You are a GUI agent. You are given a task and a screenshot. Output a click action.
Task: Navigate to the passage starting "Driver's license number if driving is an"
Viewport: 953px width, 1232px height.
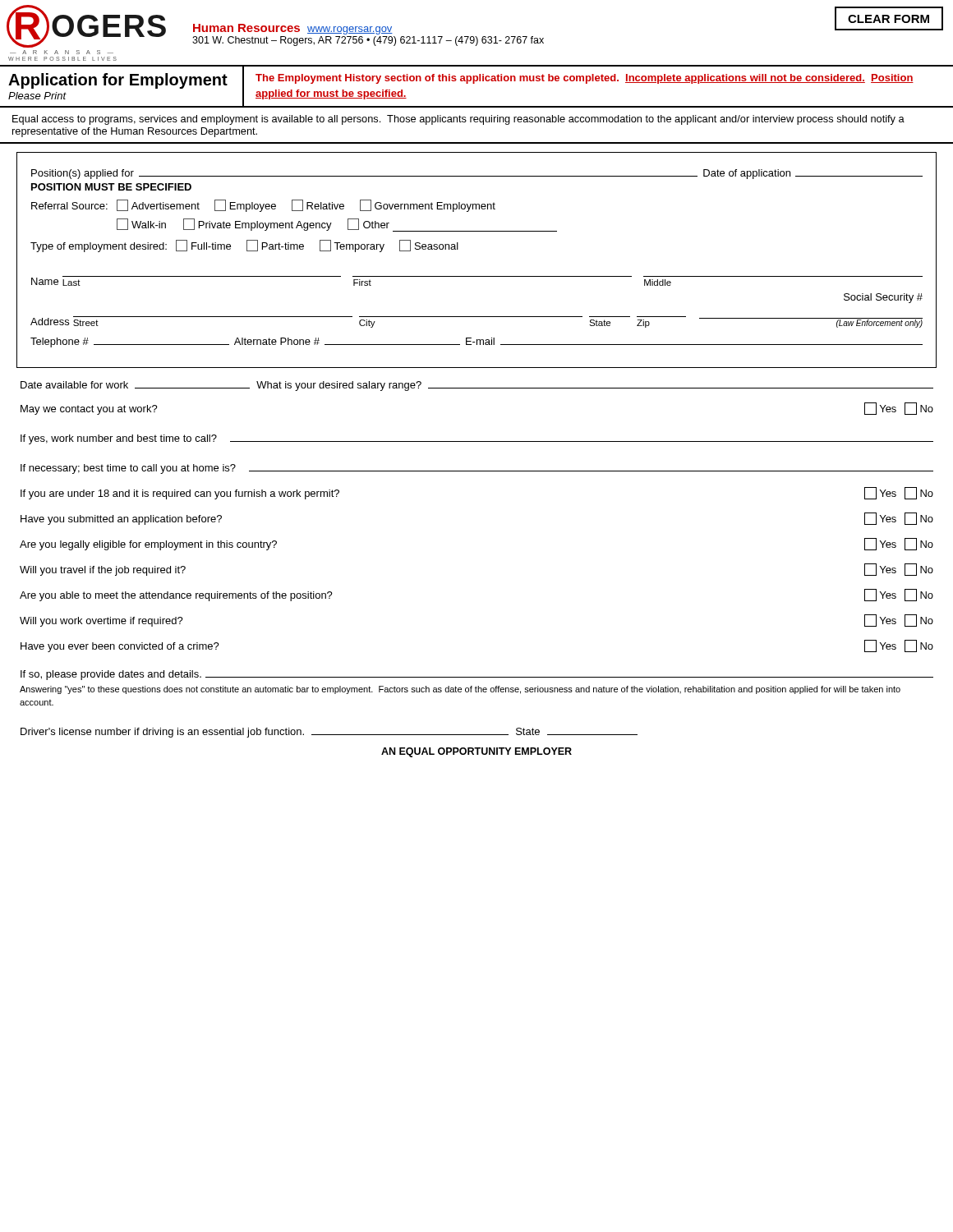click(328, 729)
